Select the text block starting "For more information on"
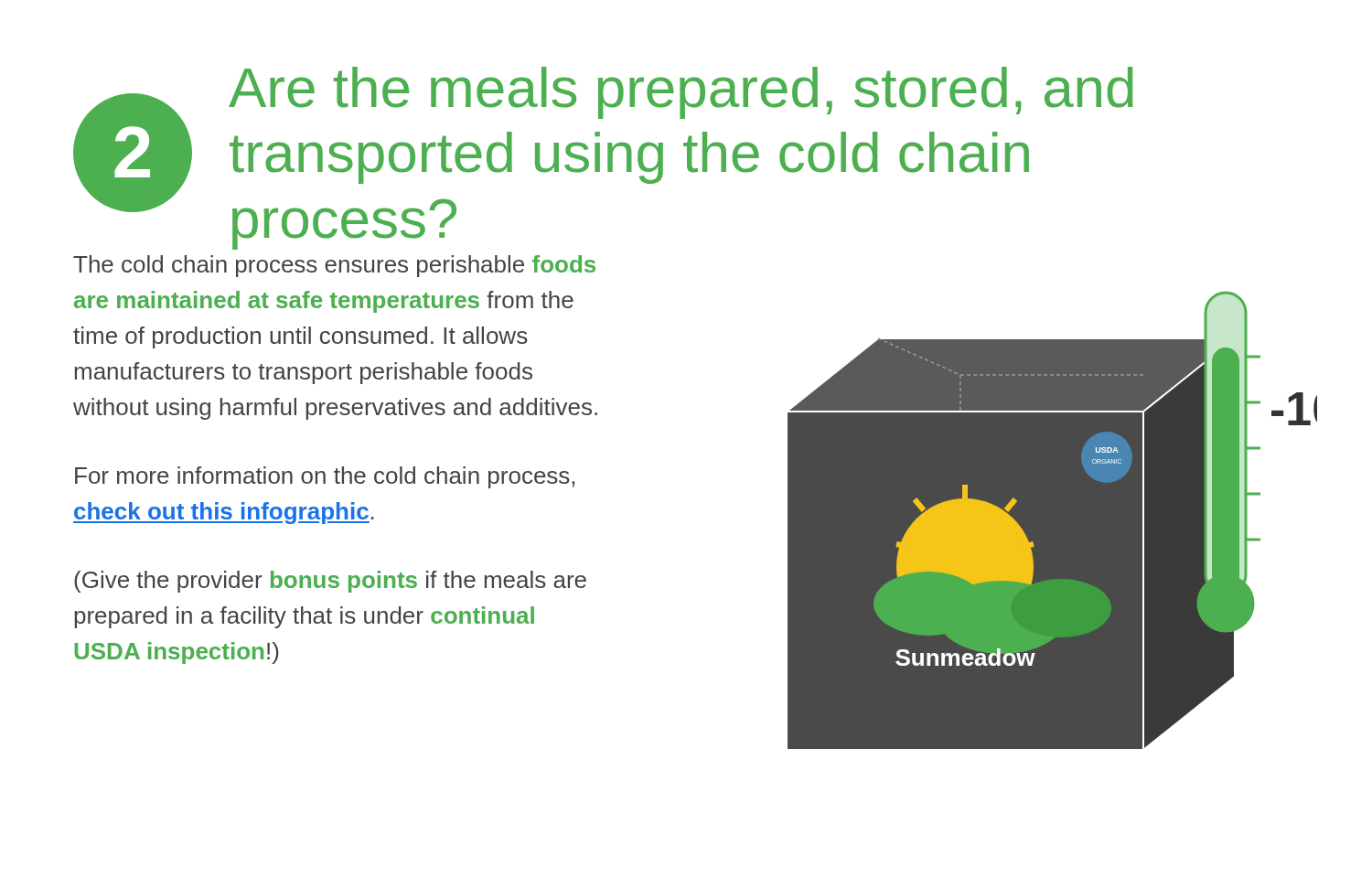Screen dimensions: 888x1372 click(x=325, y=493)
